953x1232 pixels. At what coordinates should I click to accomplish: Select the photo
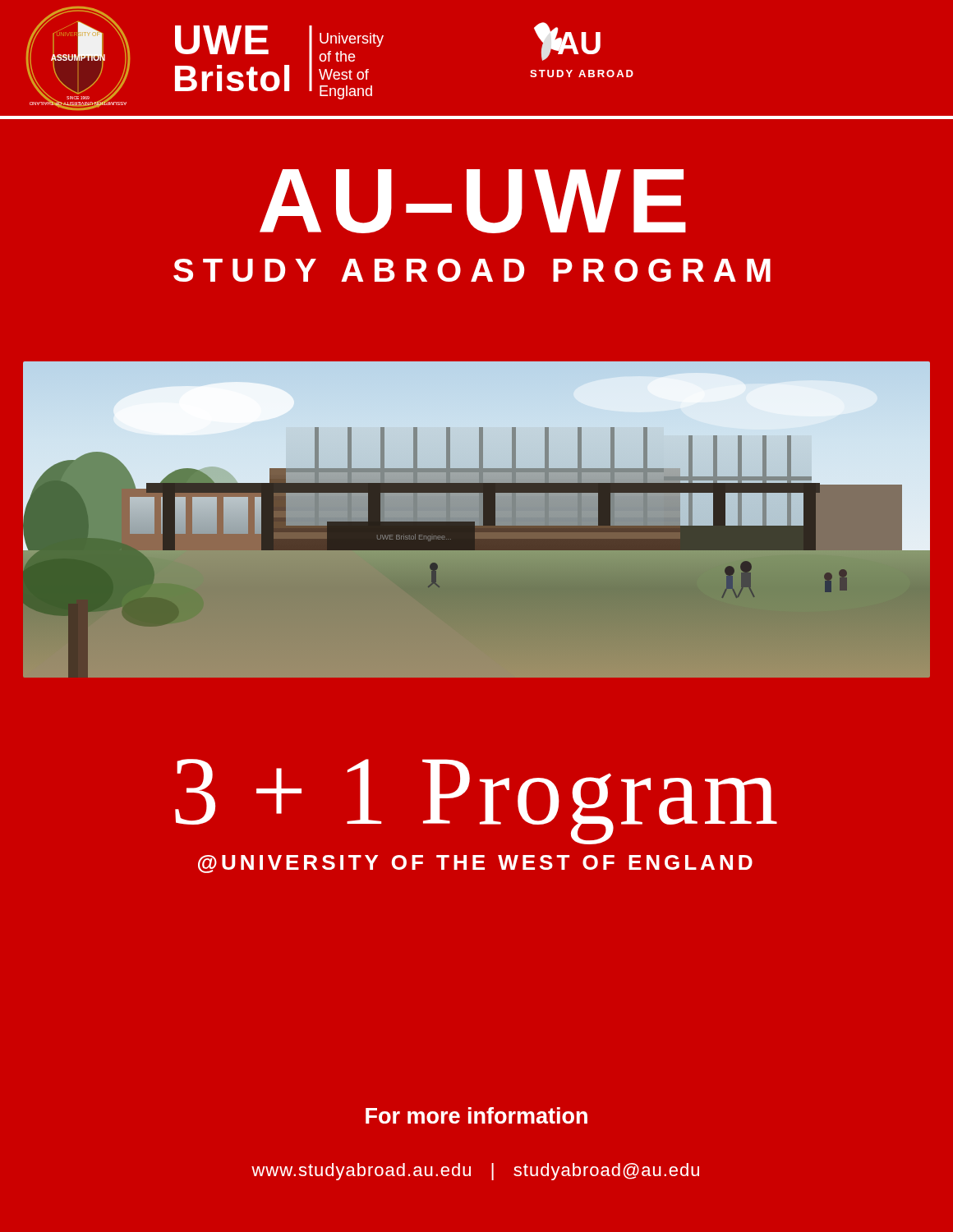point(476,519)
